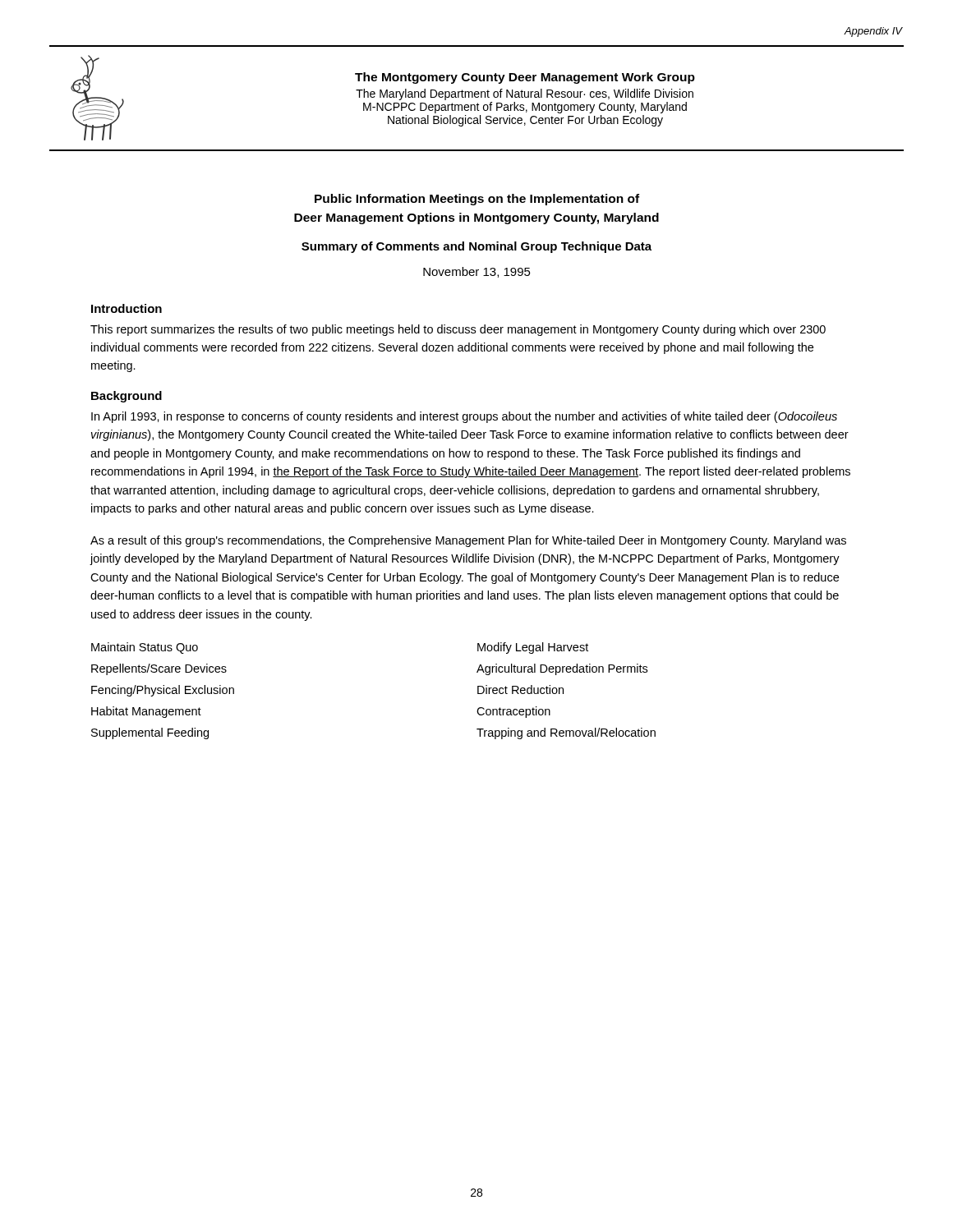Click on the block starting "Supplemental Feeding"
The image size is (953, 1232).
pyautogui.click(x=150, y=733)
